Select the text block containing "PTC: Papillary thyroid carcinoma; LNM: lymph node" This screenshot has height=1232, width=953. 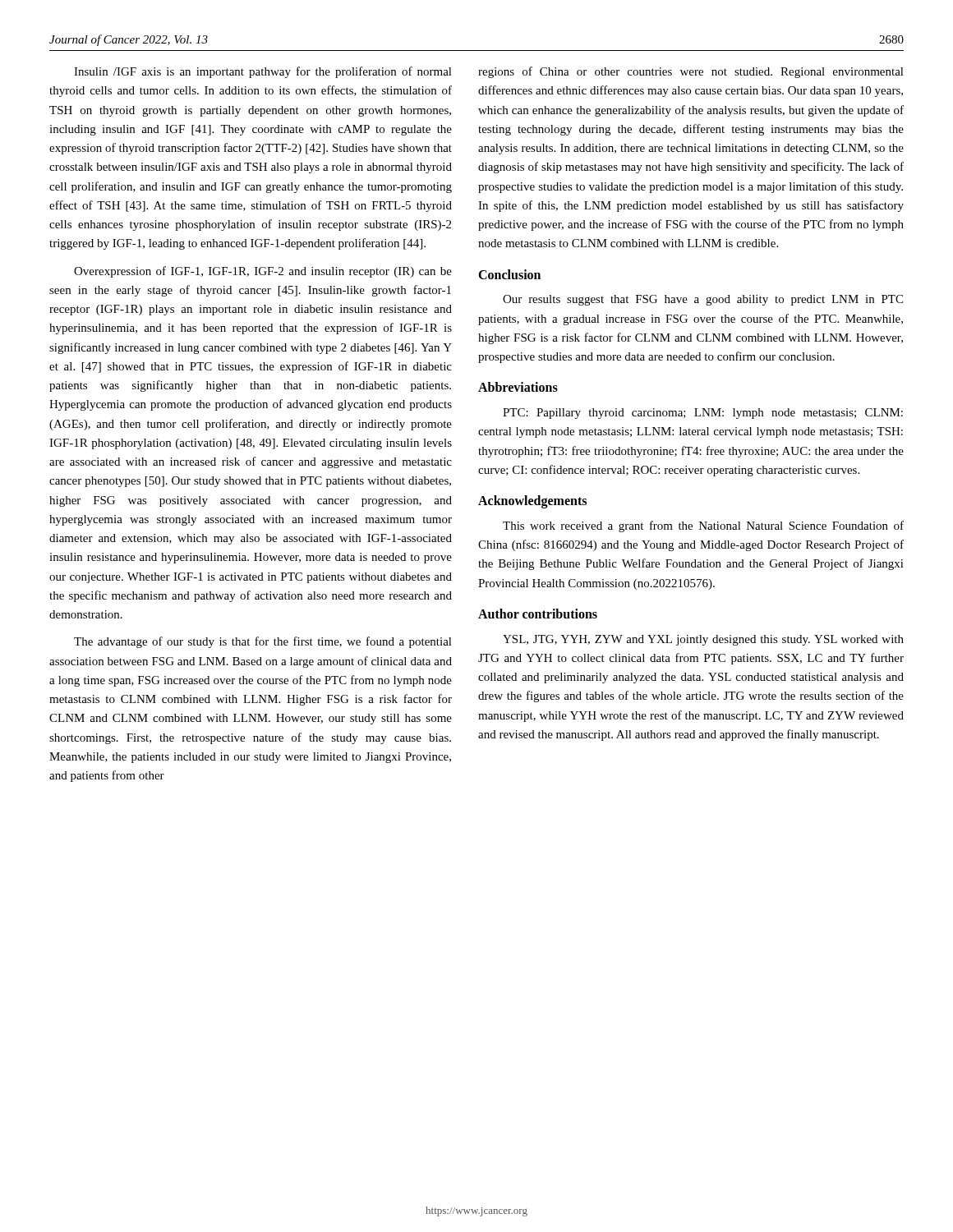click(x=691, y=442)
